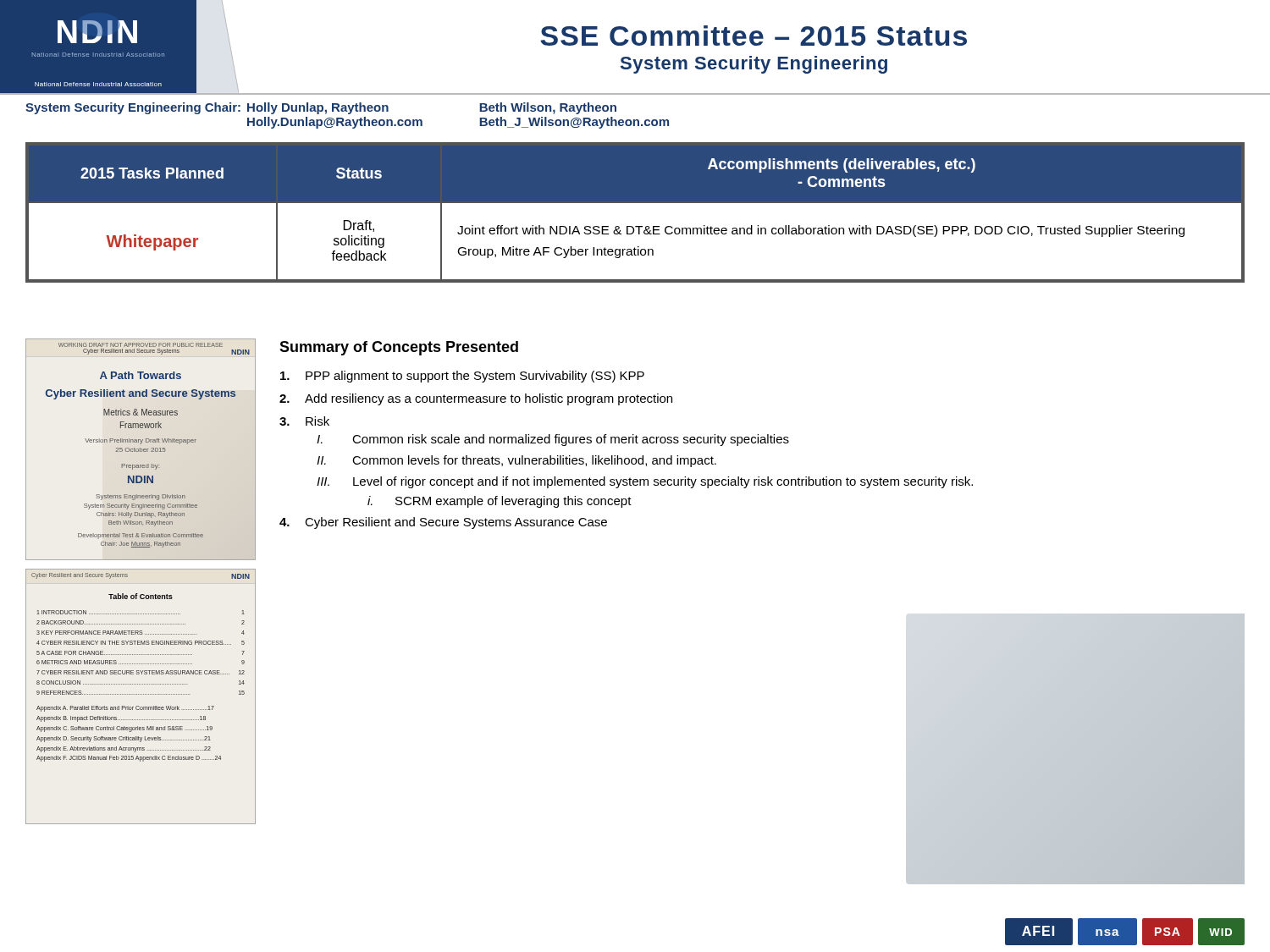Click the passage that begins "4. Cyber Resilient"
The width and height of the screenshot is (1270, 952).
[443, 522]
